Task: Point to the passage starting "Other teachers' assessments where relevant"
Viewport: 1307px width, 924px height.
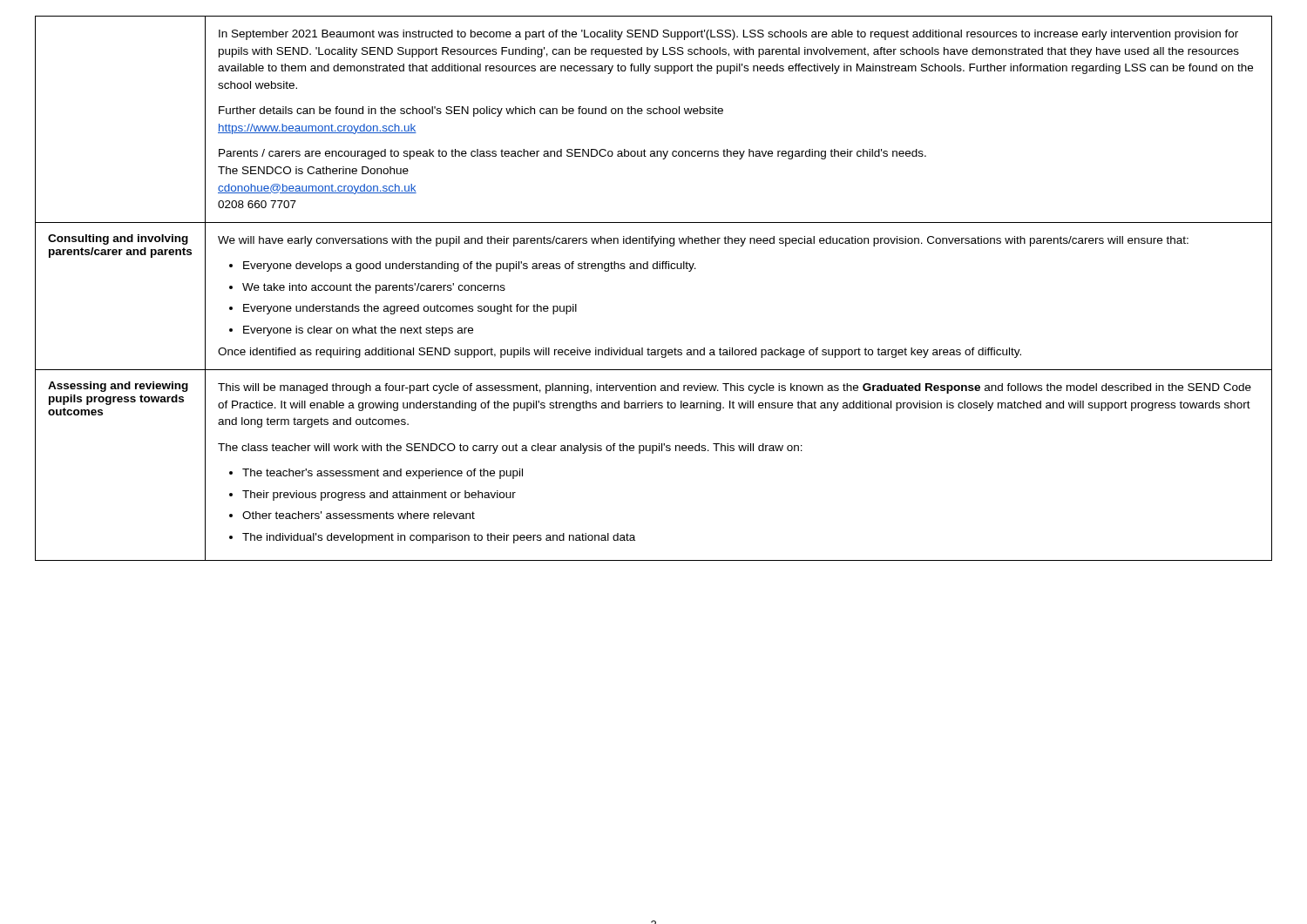Action: coord(358,515)
